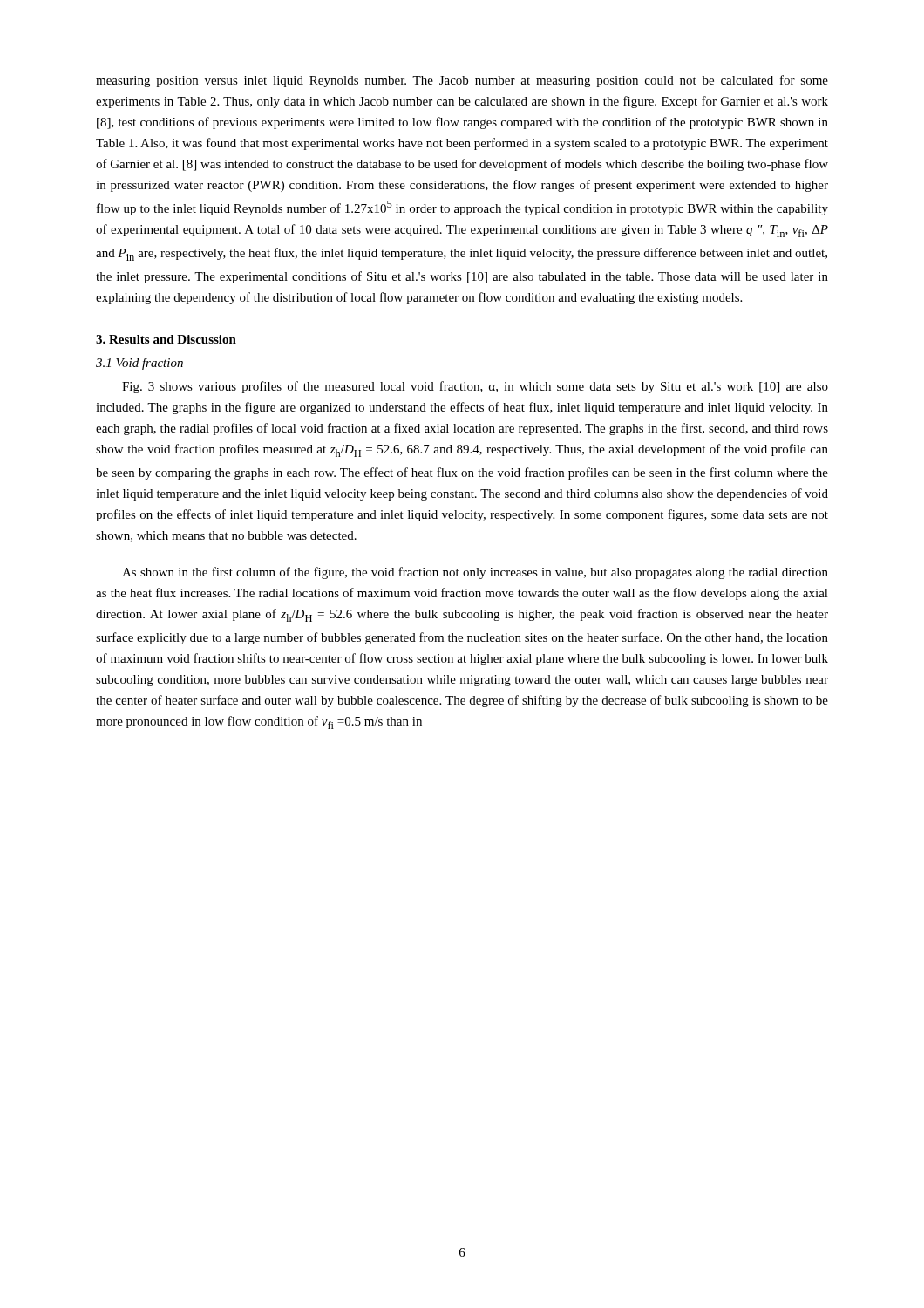Where is the passage that starts "Fig. 3 shows various profiles of the"?
The image size is (924, 1308).
[x=462, y=461]
